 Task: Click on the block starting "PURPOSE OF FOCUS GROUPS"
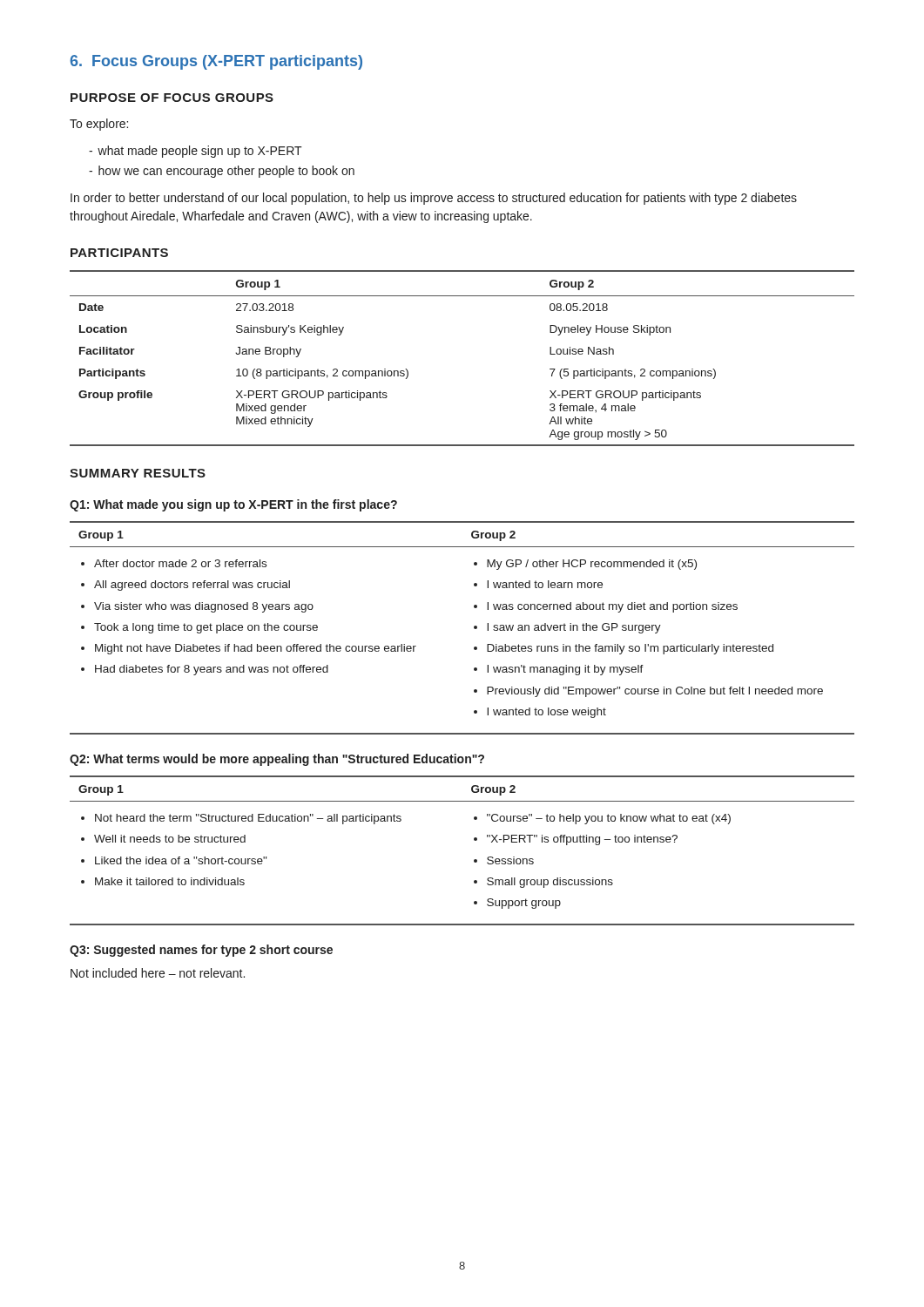pyautogui.click(x=172, y=98)
